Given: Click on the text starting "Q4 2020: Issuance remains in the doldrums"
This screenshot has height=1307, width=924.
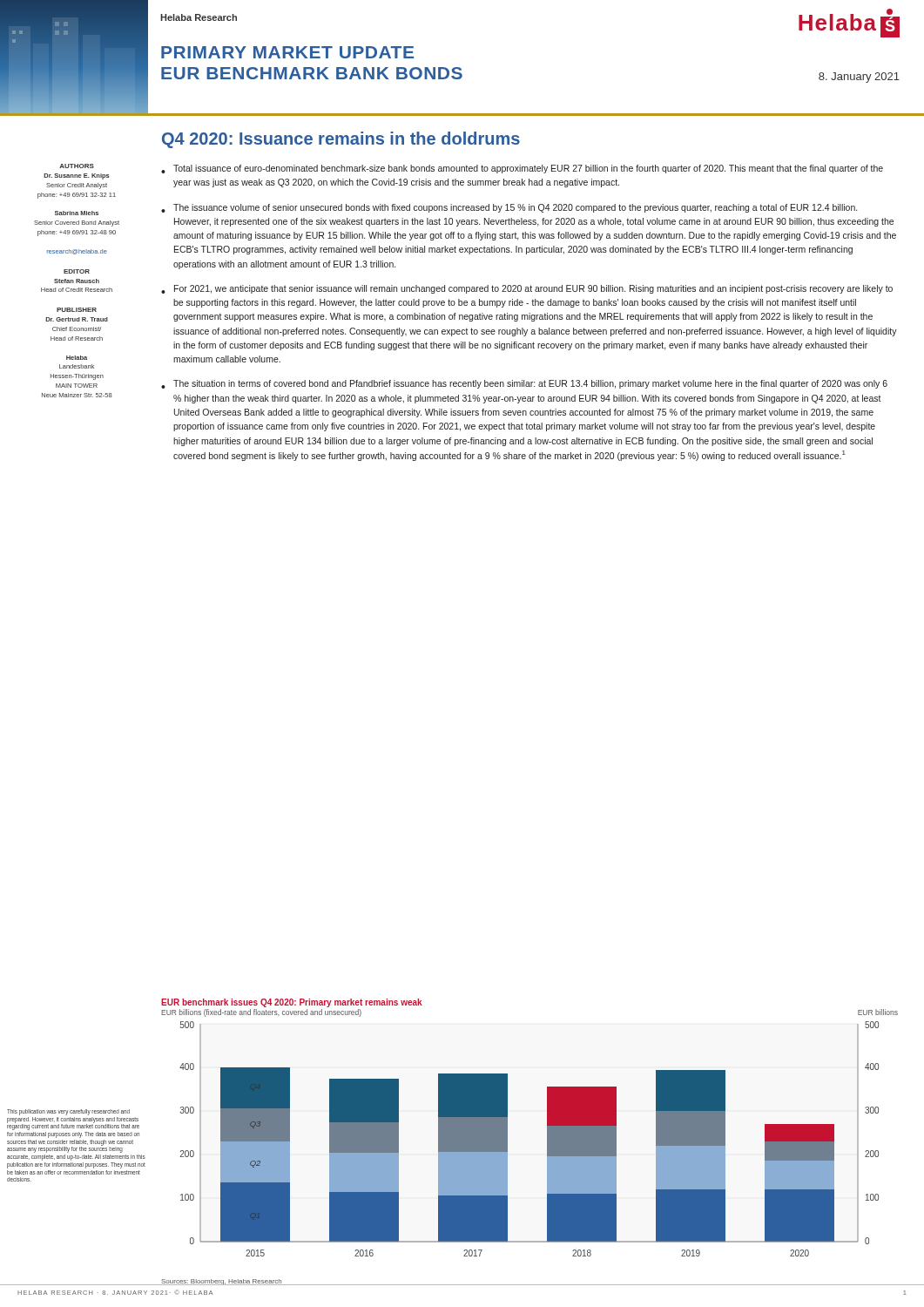Looking at the screenshot, I should (529, 139).
